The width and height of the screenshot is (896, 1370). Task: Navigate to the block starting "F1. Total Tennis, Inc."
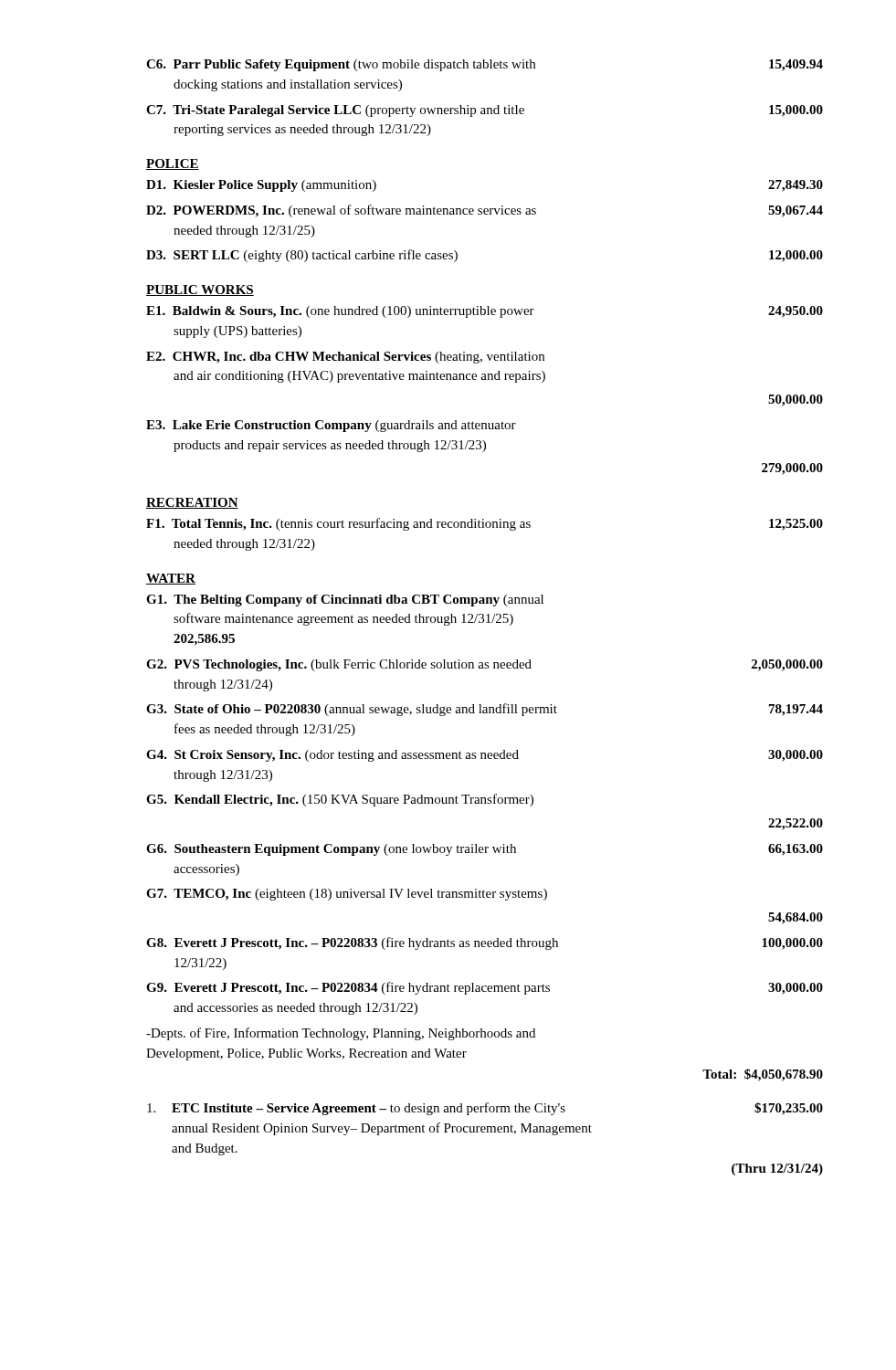coord(485,534)
